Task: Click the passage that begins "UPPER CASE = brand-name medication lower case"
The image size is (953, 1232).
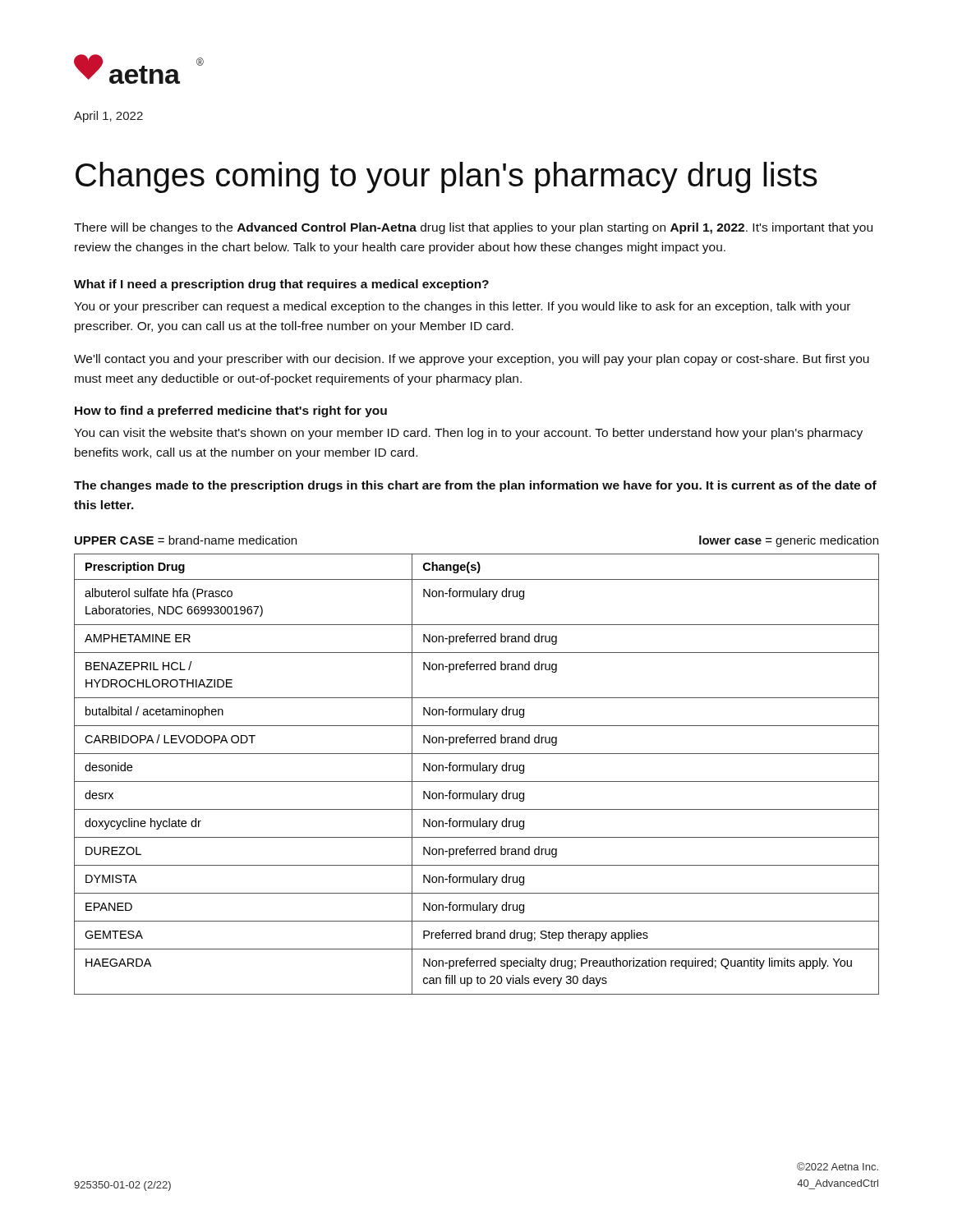Action: click(x=184, y=541)
